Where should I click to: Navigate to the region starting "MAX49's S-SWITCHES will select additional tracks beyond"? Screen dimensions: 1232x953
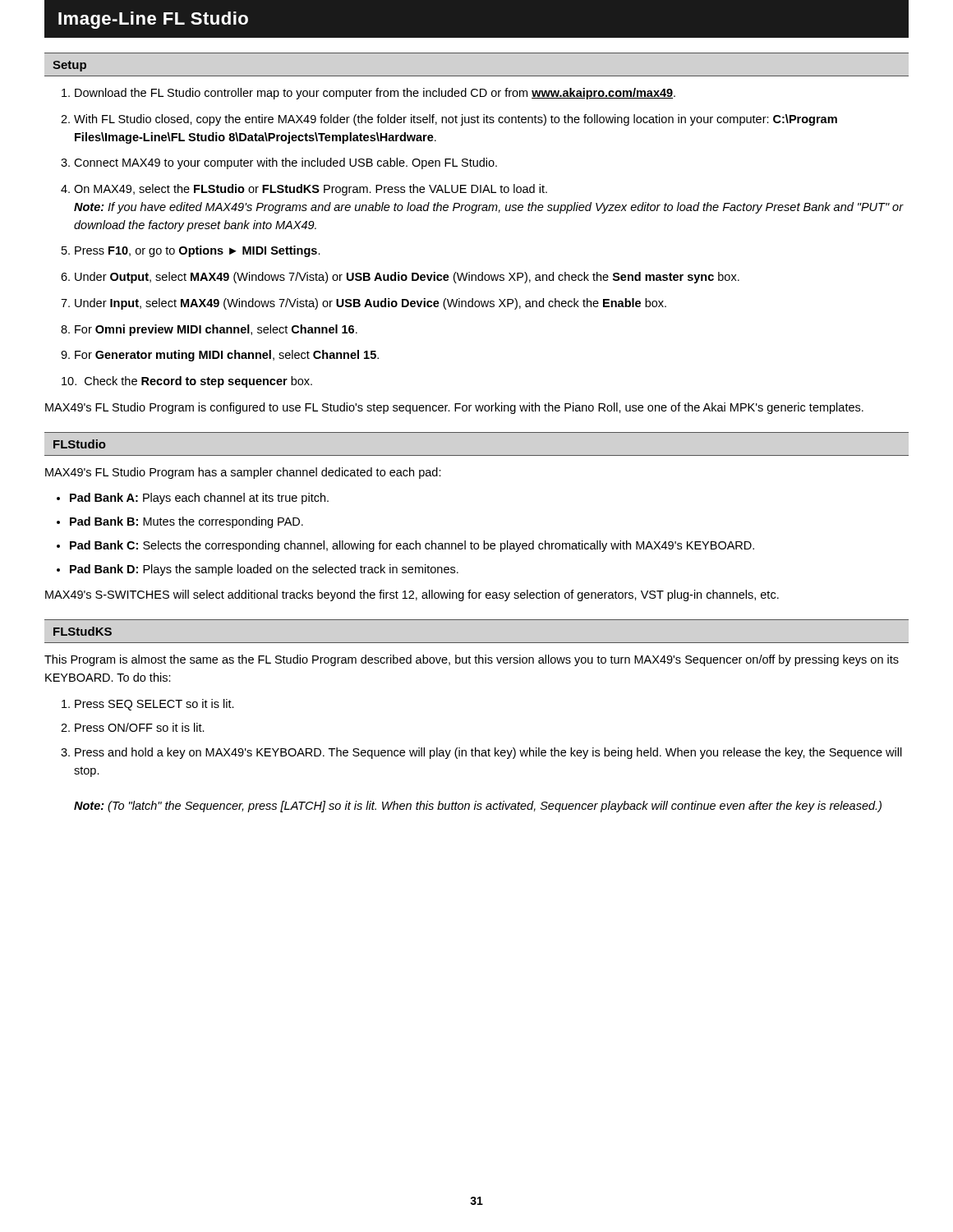[412, 595]
